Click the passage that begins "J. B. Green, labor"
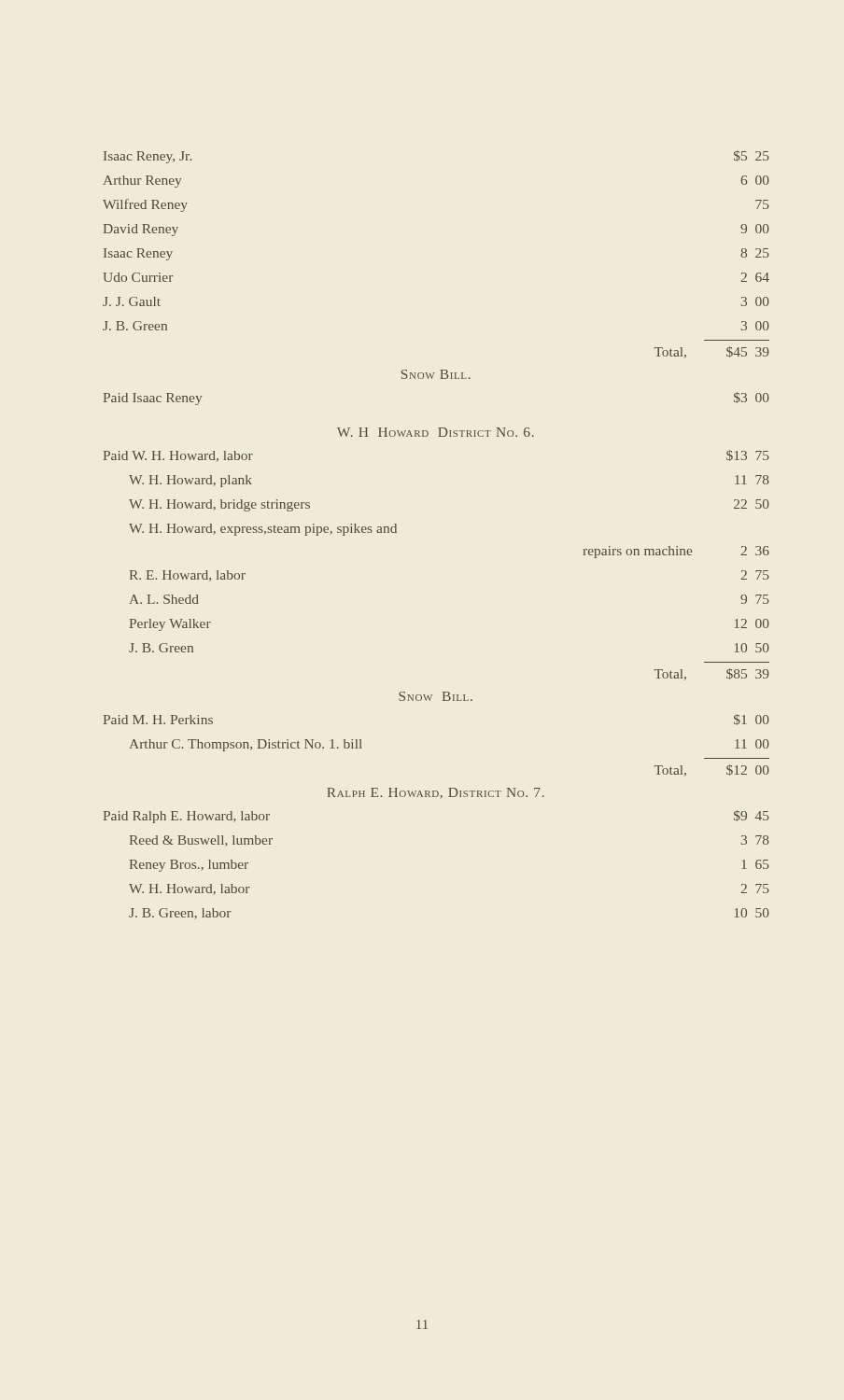Screen dimensions: 1400x844 tap(180, 913)
